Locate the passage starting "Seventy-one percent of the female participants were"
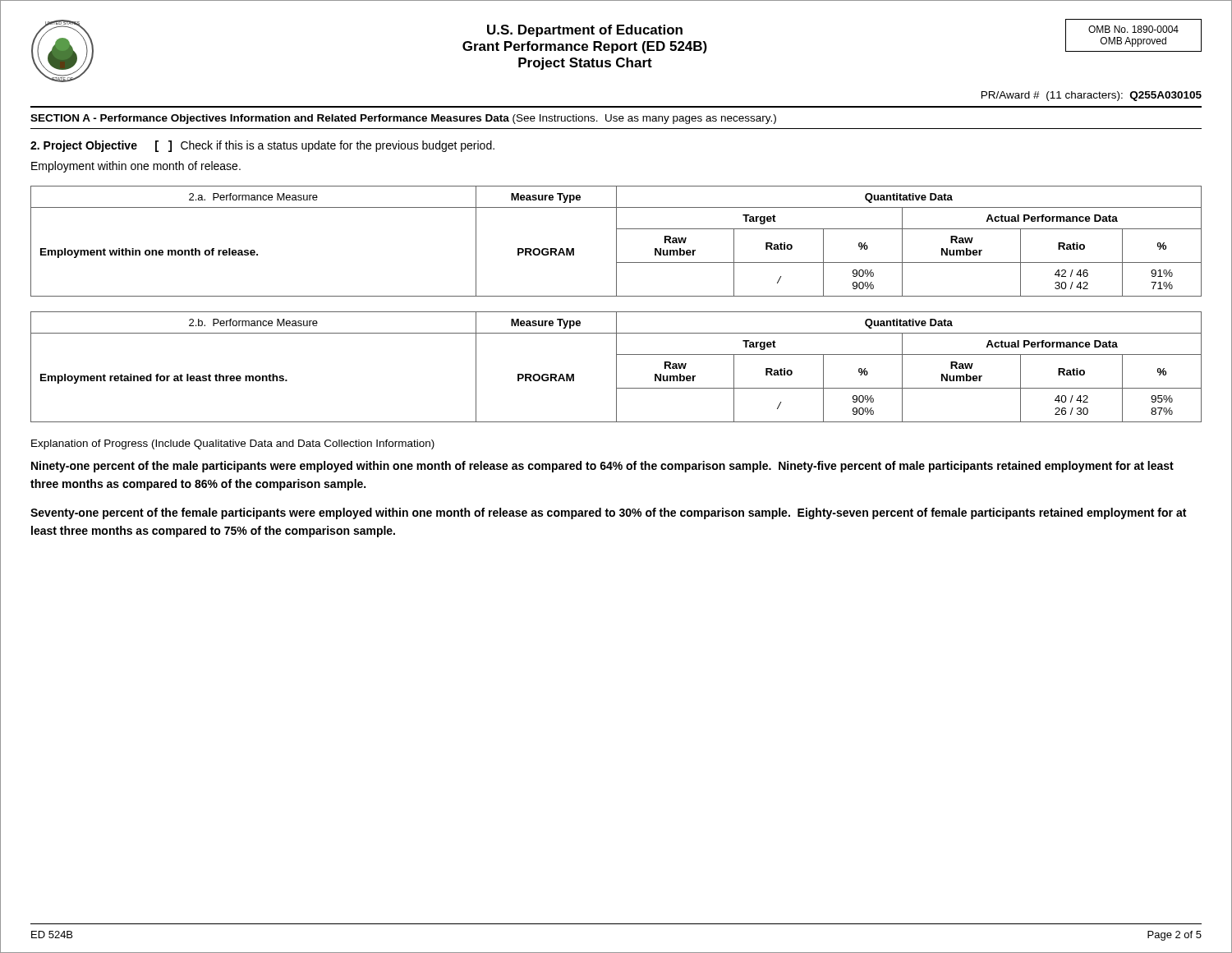The width and height of the screenshot is (1232, 953). (x=608, y=522)
